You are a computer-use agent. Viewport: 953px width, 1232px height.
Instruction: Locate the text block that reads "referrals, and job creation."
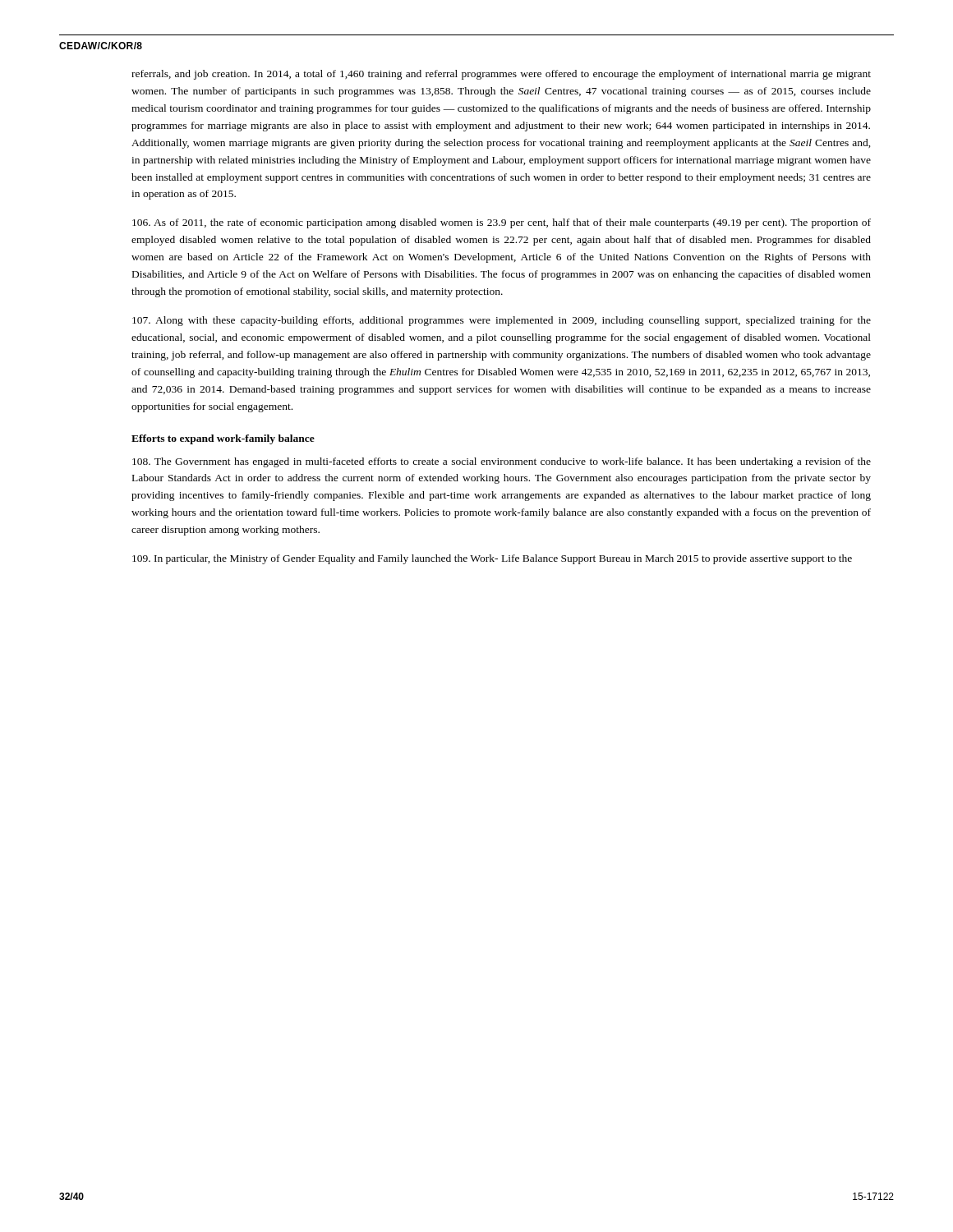point(501,134)
